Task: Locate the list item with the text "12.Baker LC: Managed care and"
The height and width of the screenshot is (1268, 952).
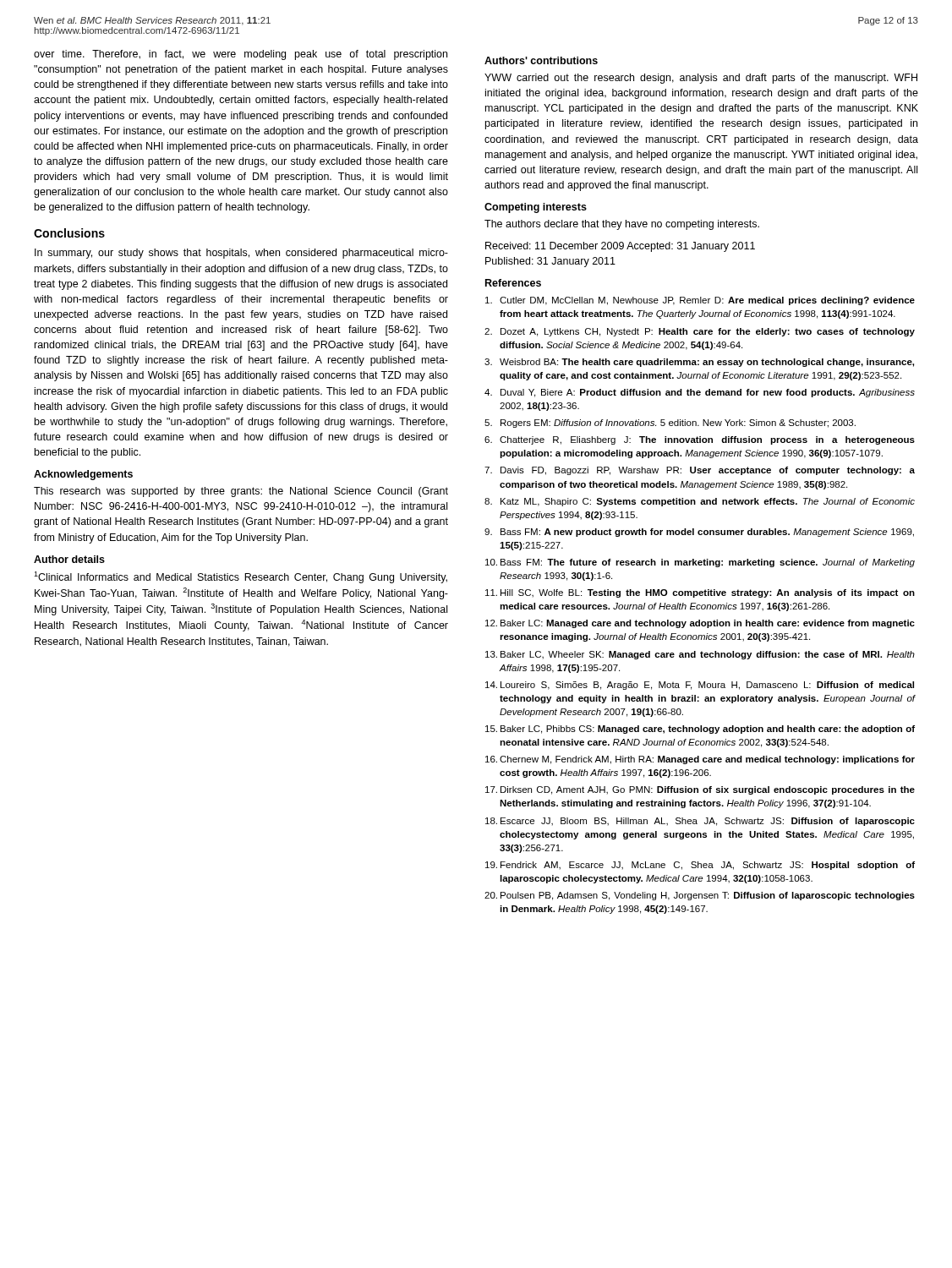Action: (x=700, y=630)
